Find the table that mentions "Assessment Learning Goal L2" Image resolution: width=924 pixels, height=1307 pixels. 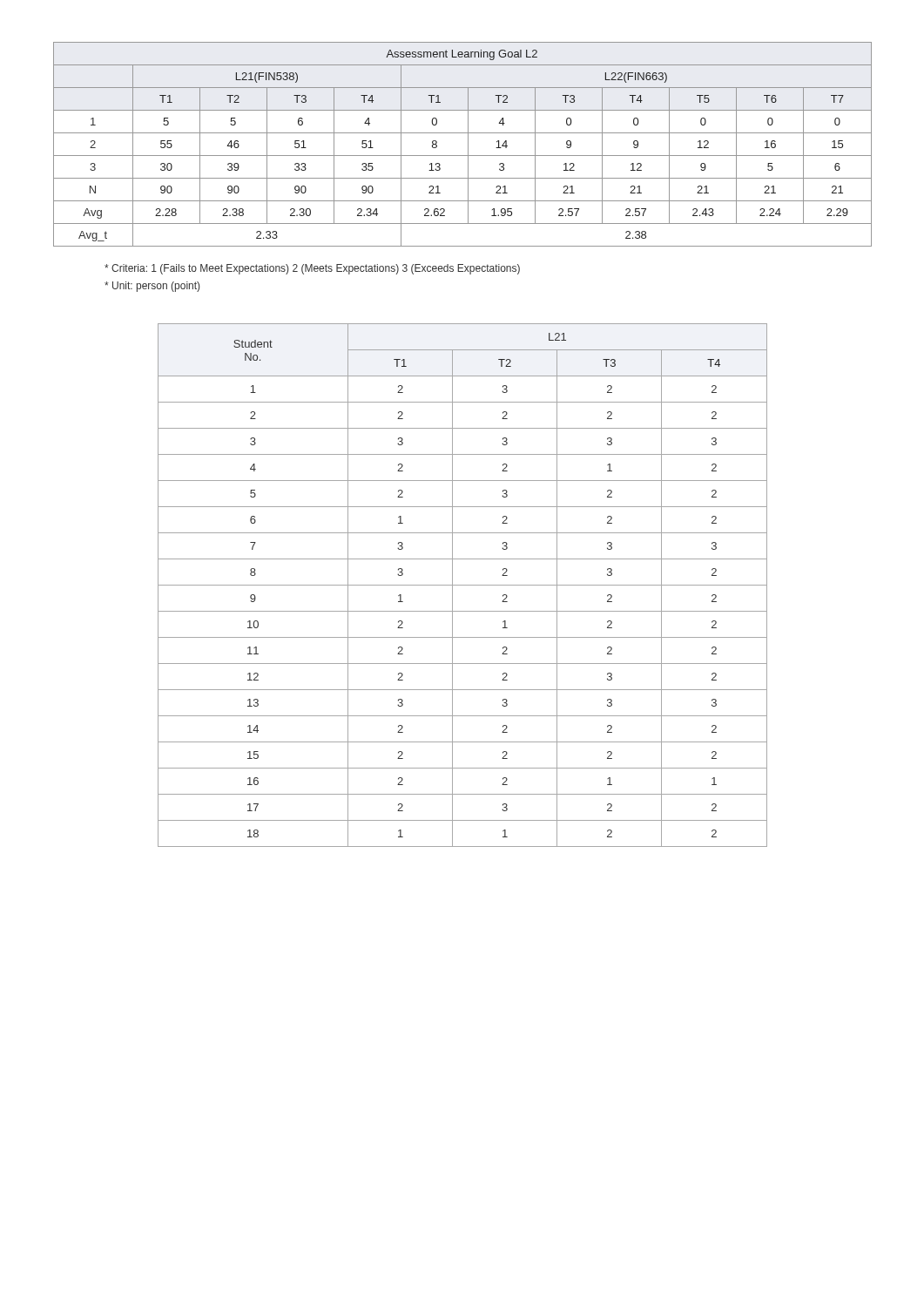click(462, 144)
